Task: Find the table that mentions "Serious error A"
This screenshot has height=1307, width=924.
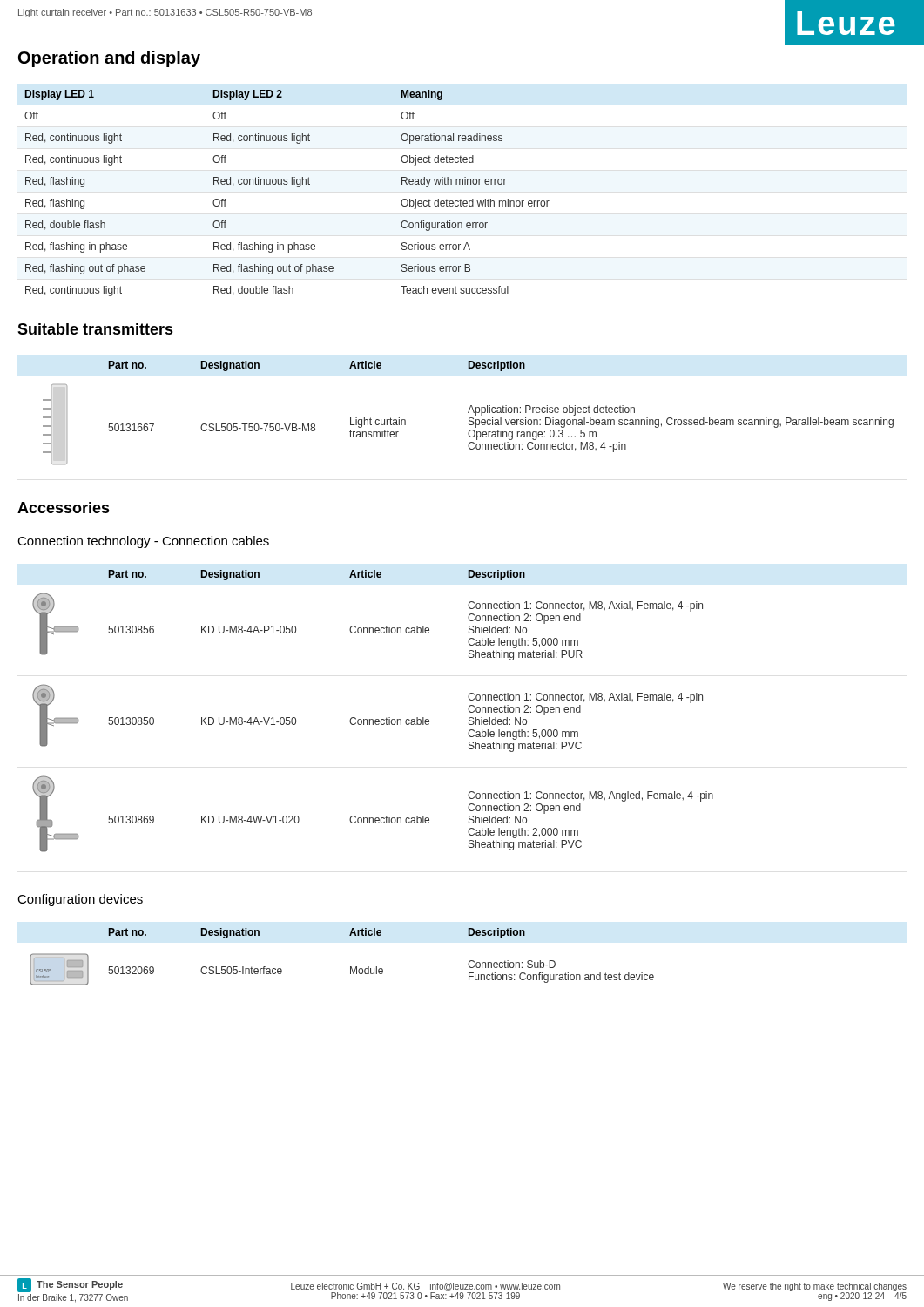Action: (462, 193)
